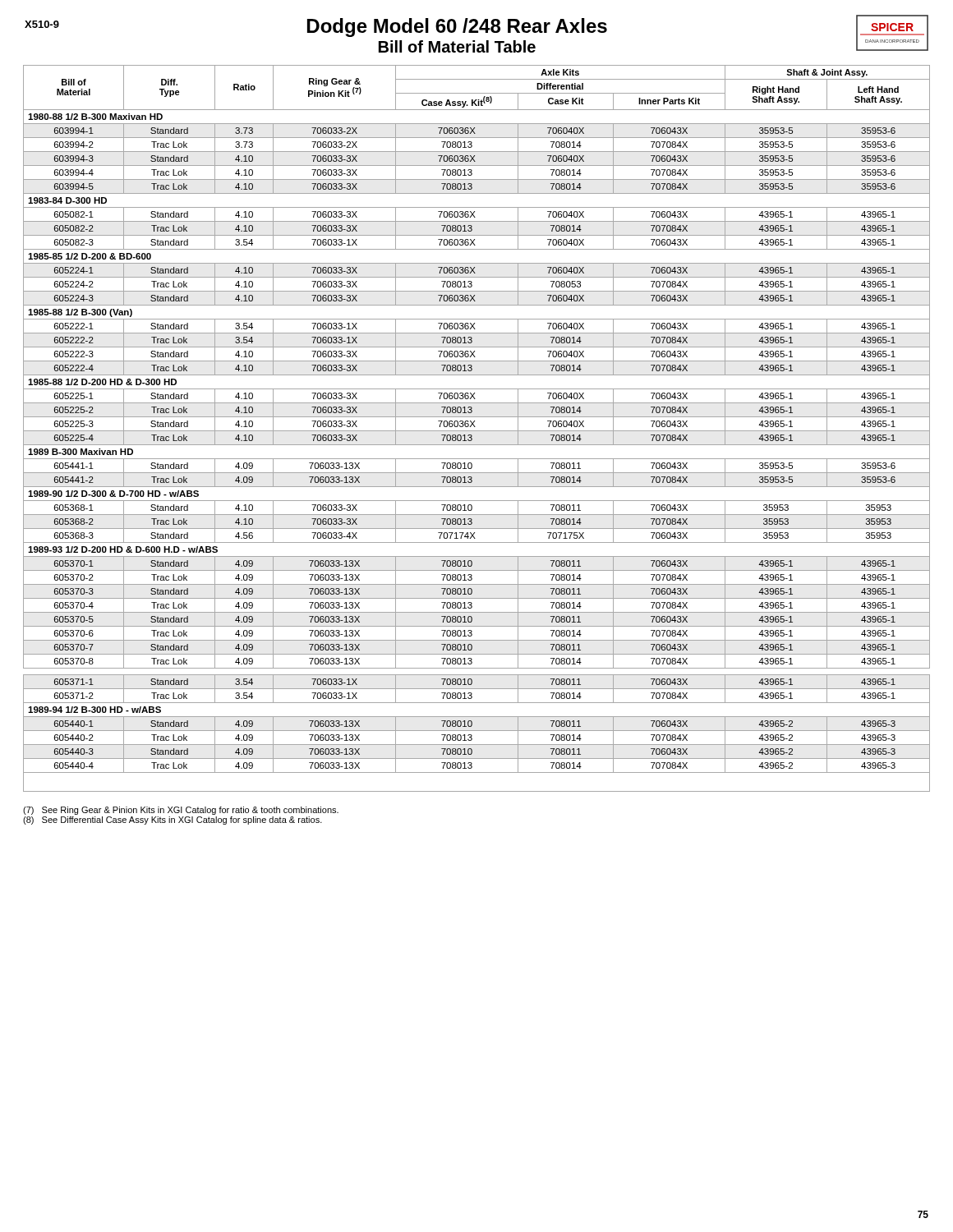Select the title containing "Dodge Model 60"
This screenshot has height=1232, width=953.
tap(457, 36)
